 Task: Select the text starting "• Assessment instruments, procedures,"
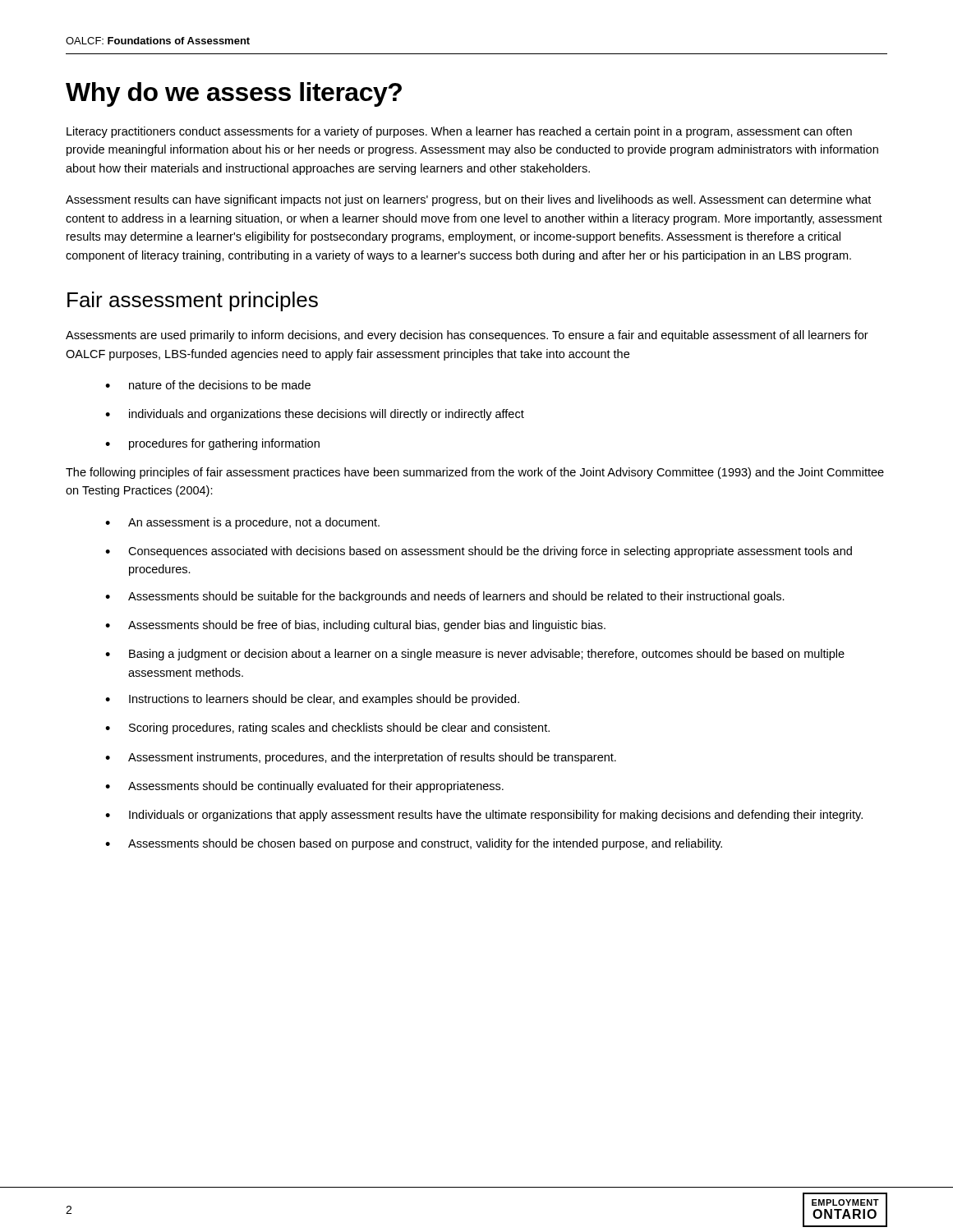pyautogui.click(x=493, y=758)
